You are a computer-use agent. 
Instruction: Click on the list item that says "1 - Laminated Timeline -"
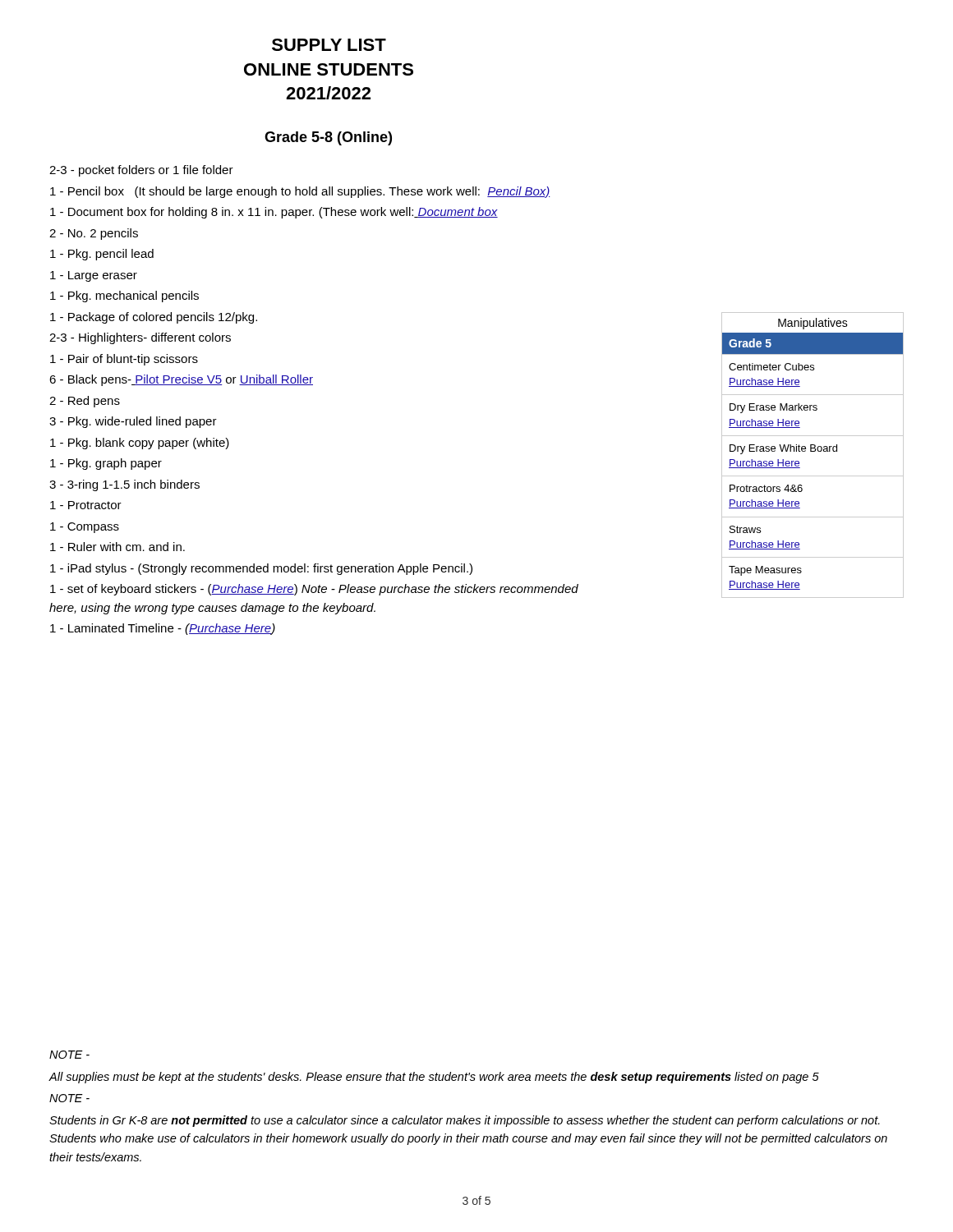click(162, 628)
